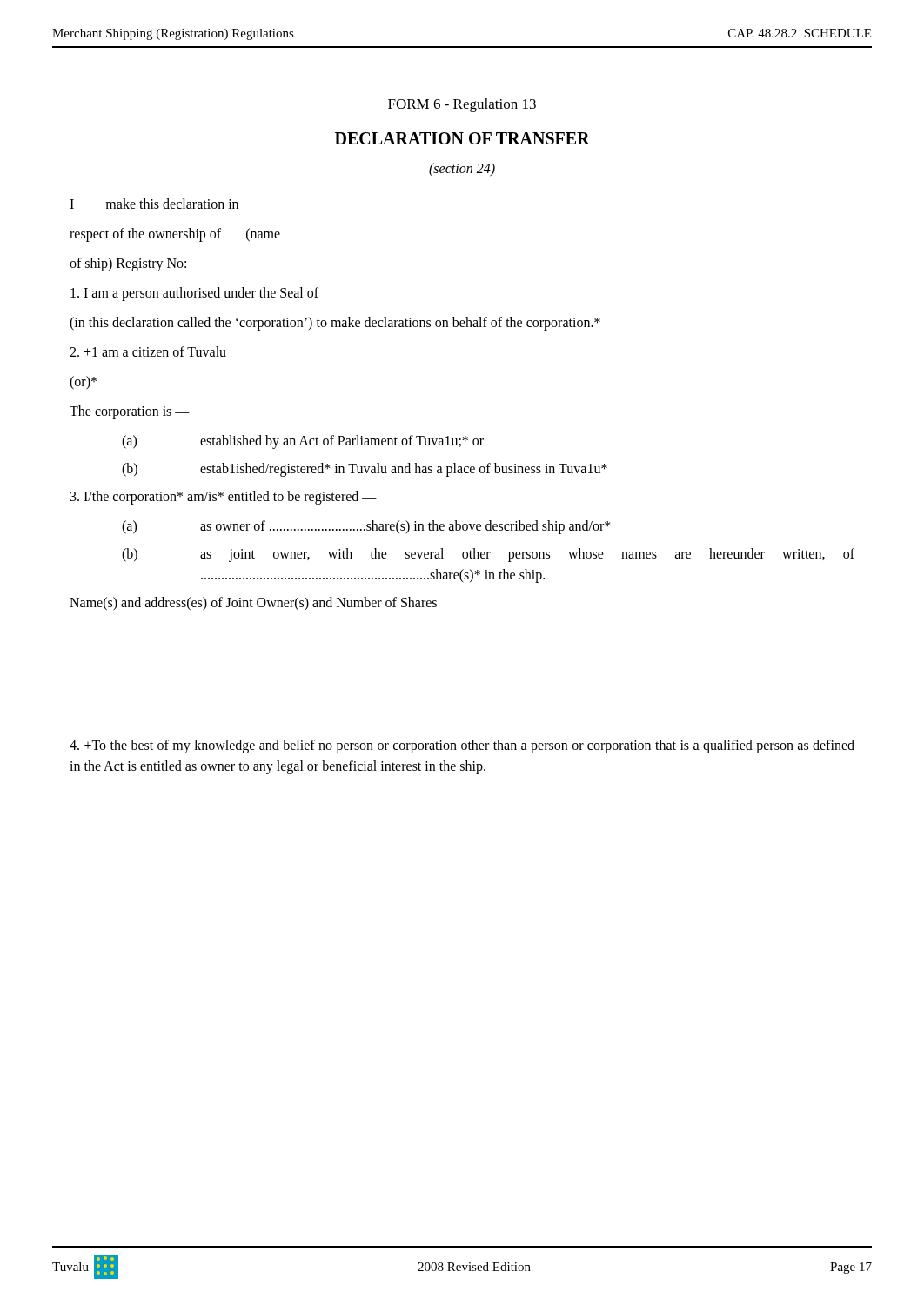This screenshot has width=924, height=1305.
Task: Locate the list item that reads "(a) established by"
Action: click(462, 441)
